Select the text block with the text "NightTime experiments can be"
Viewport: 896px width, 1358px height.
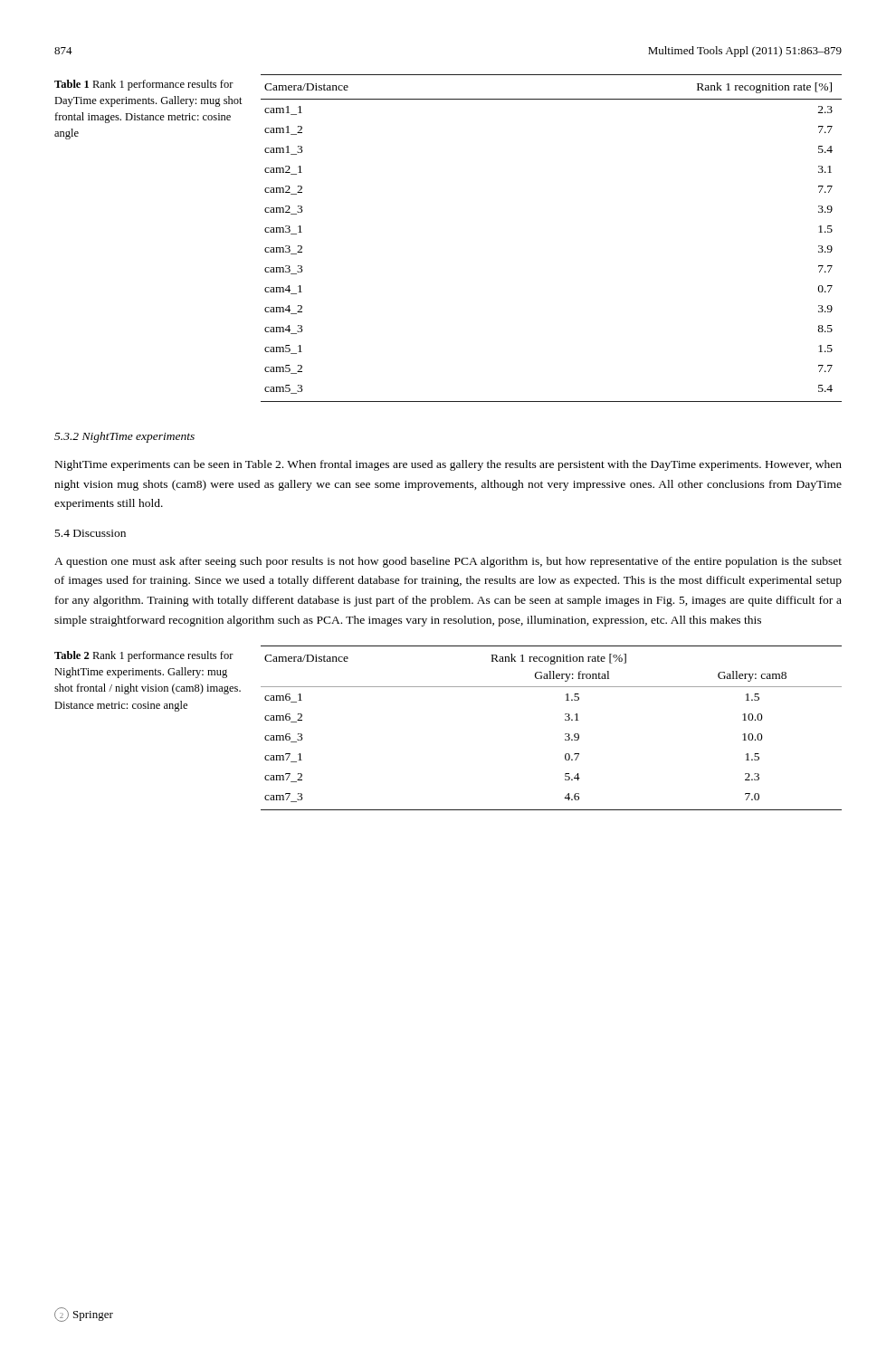[x=448, y=484]
